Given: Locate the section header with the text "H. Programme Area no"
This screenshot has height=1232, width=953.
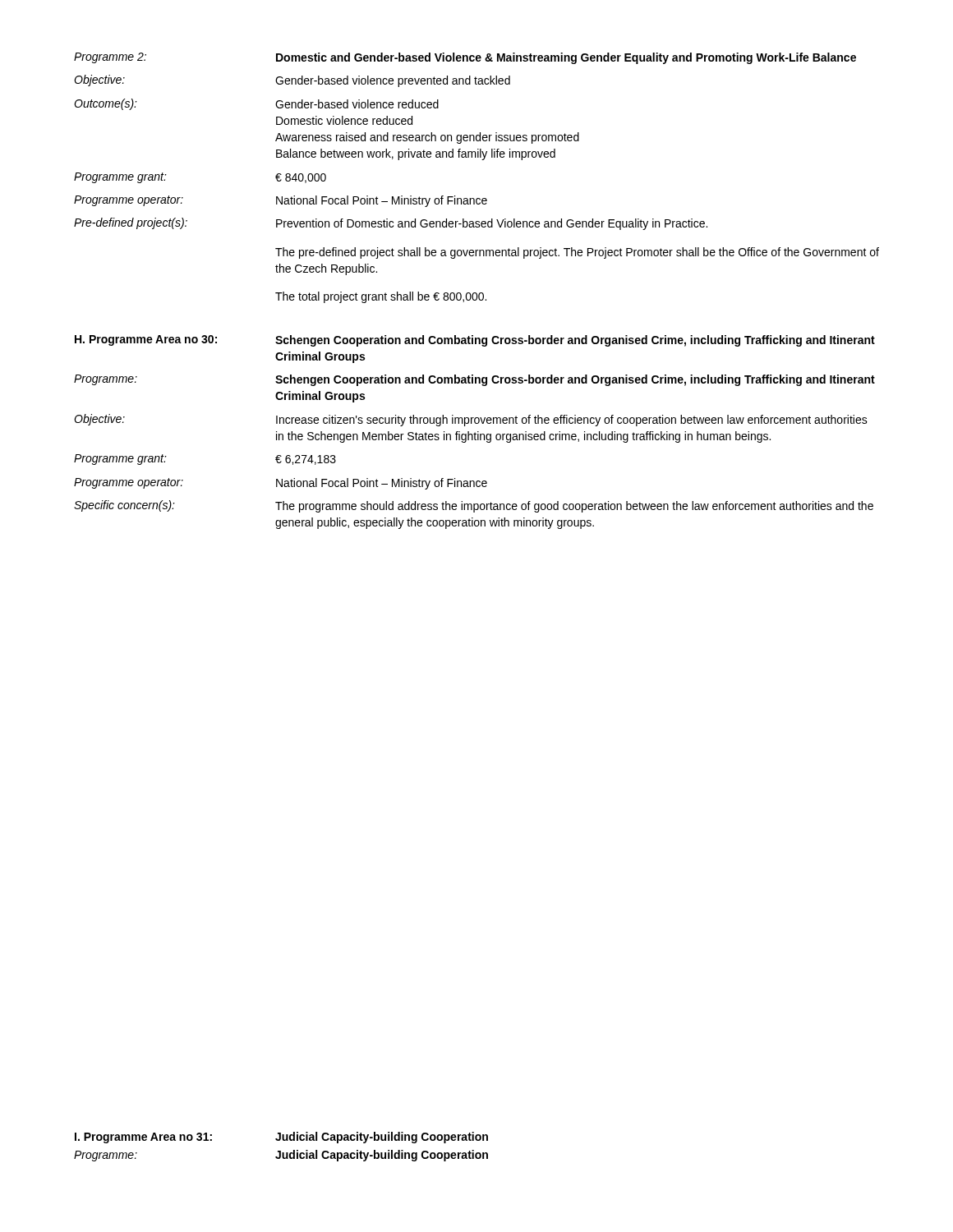Looking at the screenshot, I should (x=476, y=348).
